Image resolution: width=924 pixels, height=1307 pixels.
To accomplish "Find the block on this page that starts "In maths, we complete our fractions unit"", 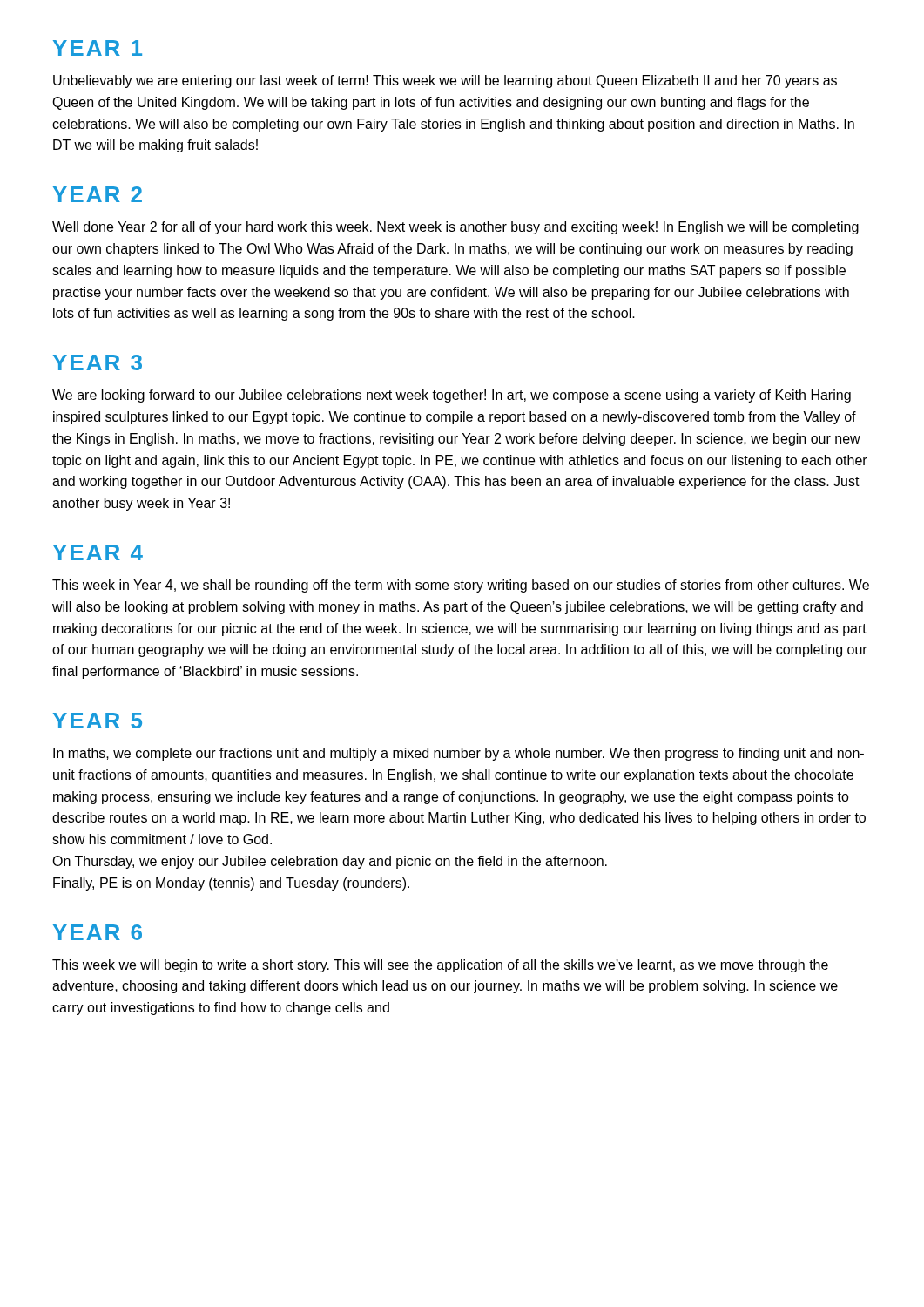I will [459, 818].
